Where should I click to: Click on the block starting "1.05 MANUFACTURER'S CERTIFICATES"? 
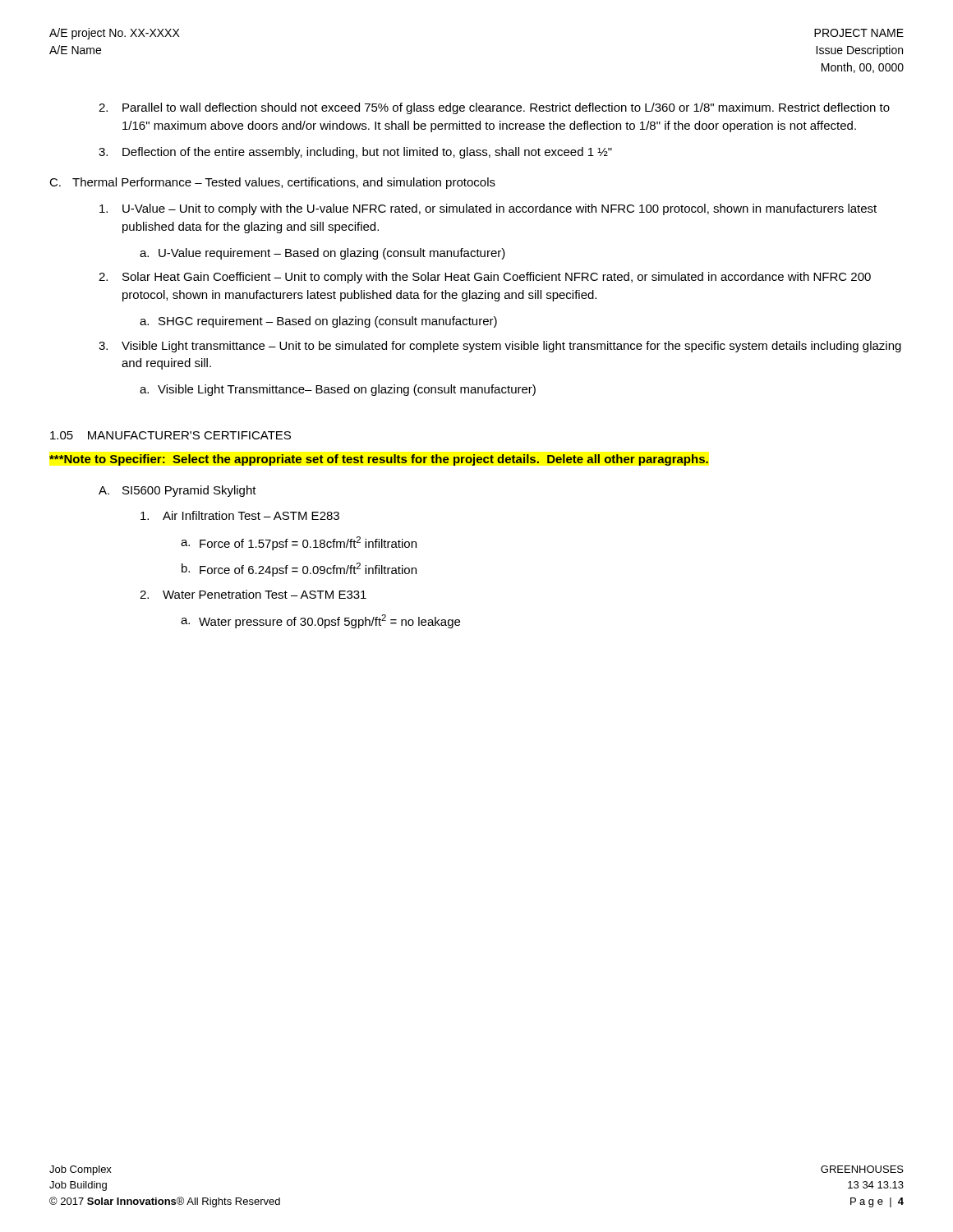point(170,435)
